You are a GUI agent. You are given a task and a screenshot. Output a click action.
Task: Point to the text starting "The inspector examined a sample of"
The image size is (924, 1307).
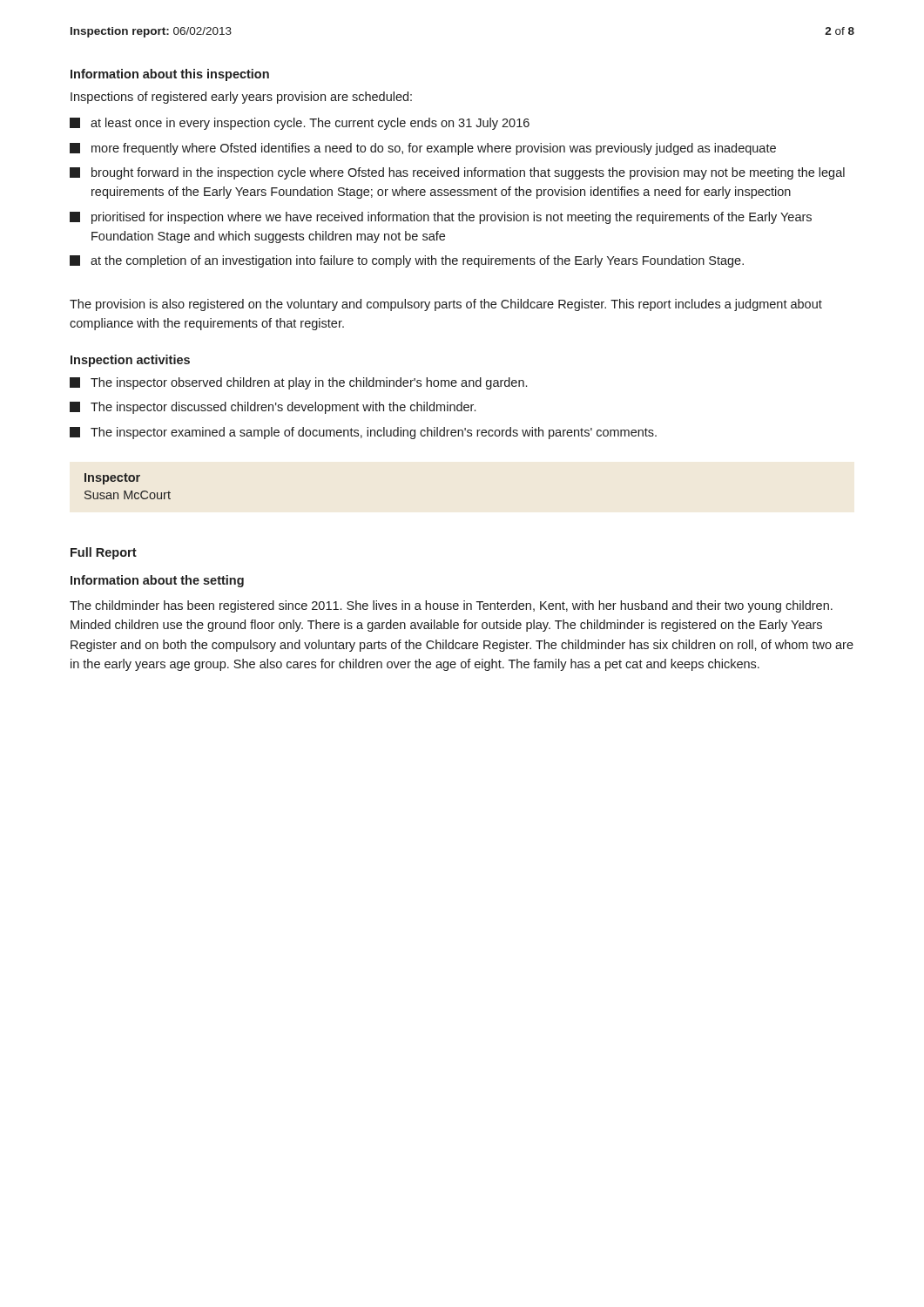[x=364, y=433]
